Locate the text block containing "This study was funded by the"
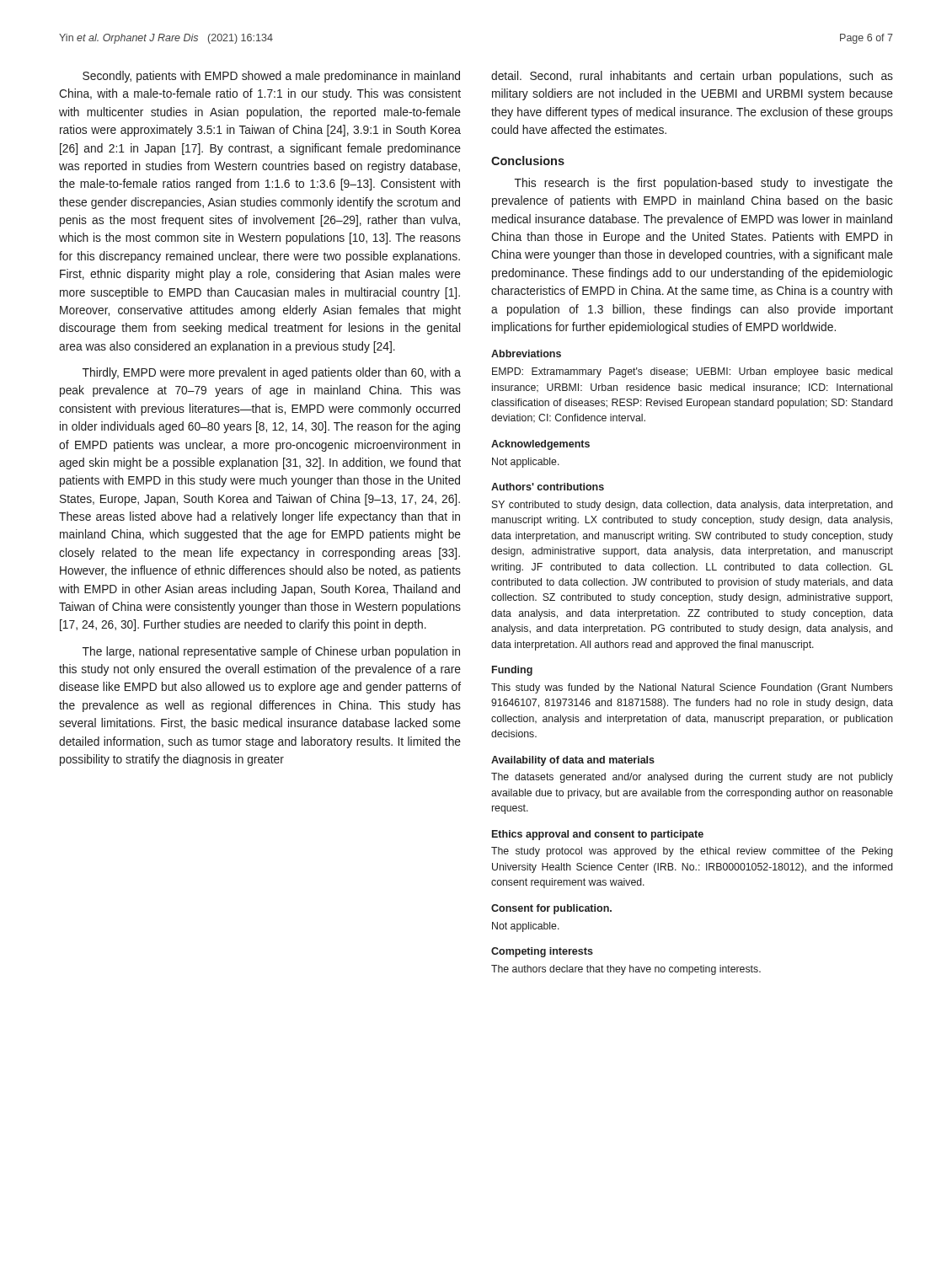This screenshot has width=952, height=1264. (692, 711)
